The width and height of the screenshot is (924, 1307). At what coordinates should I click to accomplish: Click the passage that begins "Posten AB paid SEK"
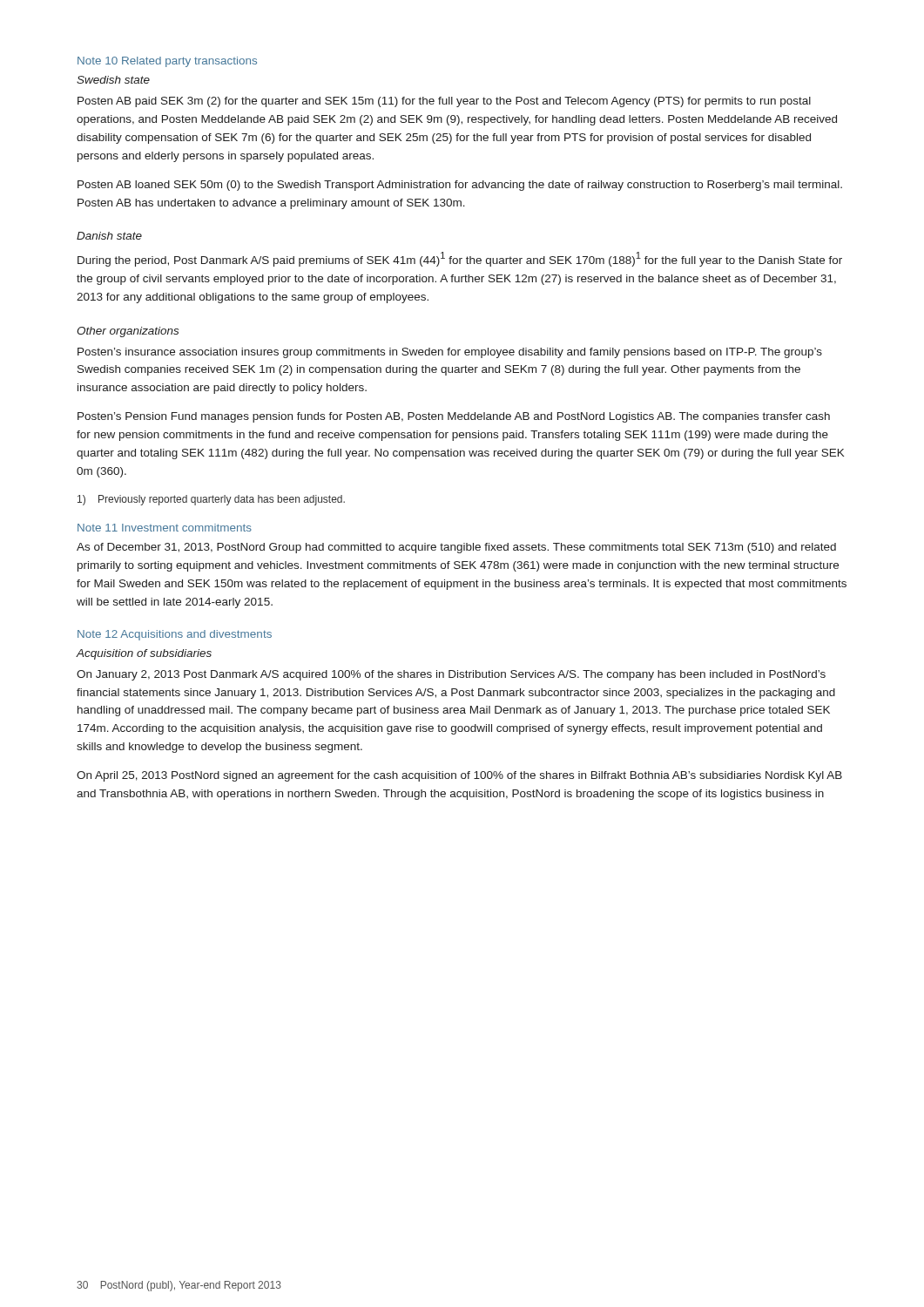pyautogui.click(x=457, y=128)
